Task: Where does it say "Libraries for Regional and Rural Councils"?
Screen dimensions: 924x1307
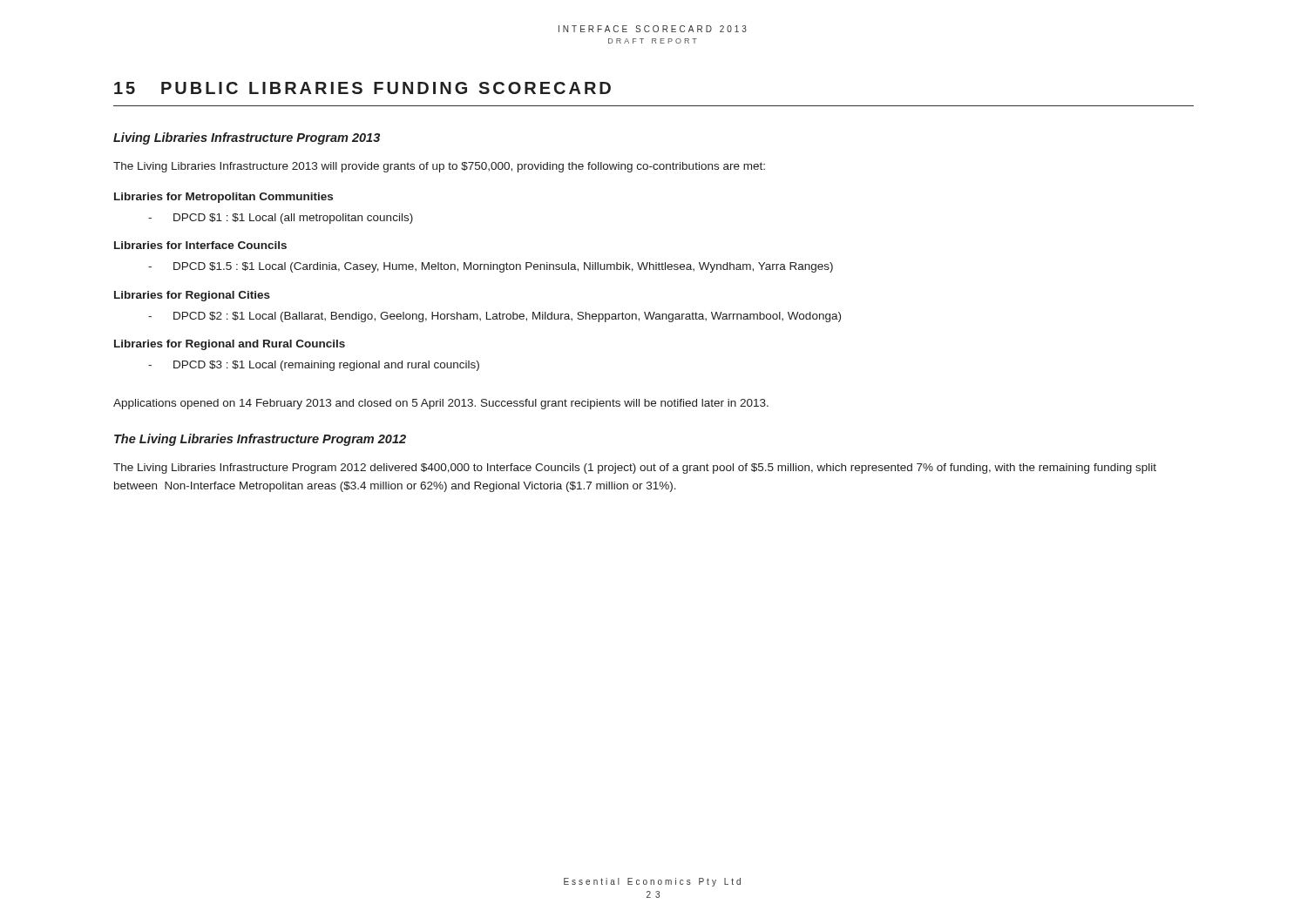Action: (229, 344)
